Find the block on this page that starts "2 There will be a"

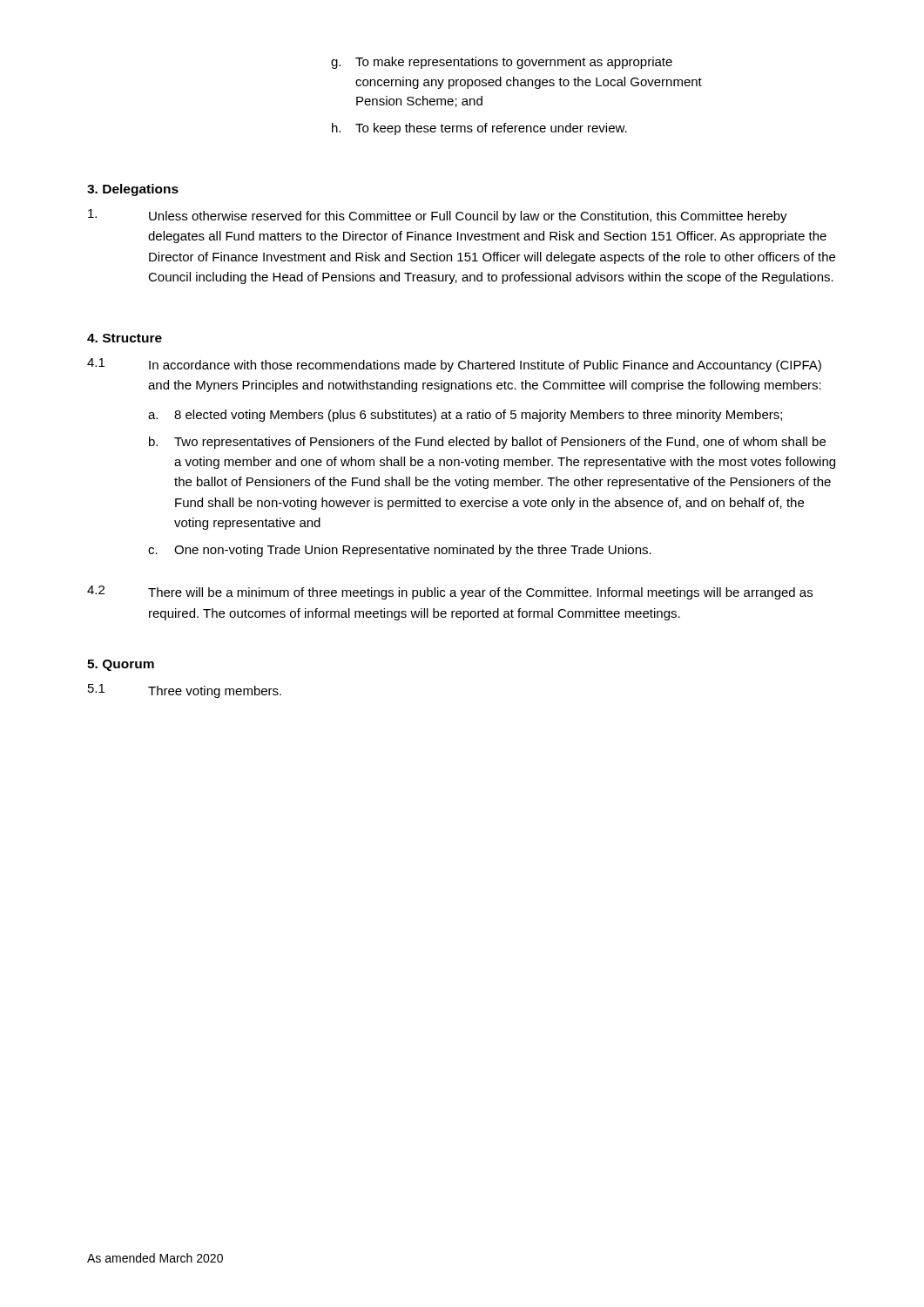(x=462, y=603)
